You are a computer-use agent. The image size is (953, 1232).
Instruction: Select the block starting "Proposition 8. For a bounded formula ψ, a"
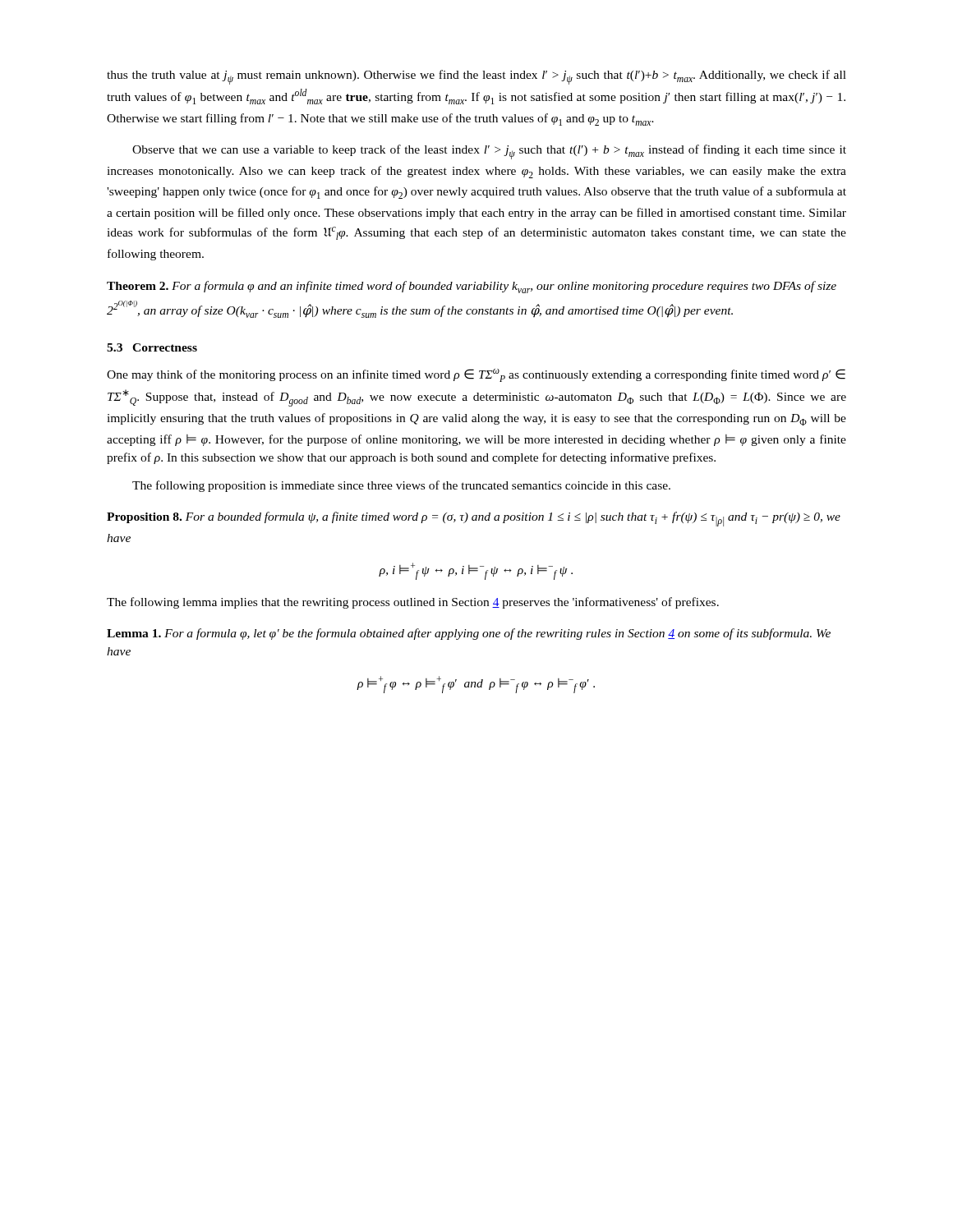click(x=476, y=528)
